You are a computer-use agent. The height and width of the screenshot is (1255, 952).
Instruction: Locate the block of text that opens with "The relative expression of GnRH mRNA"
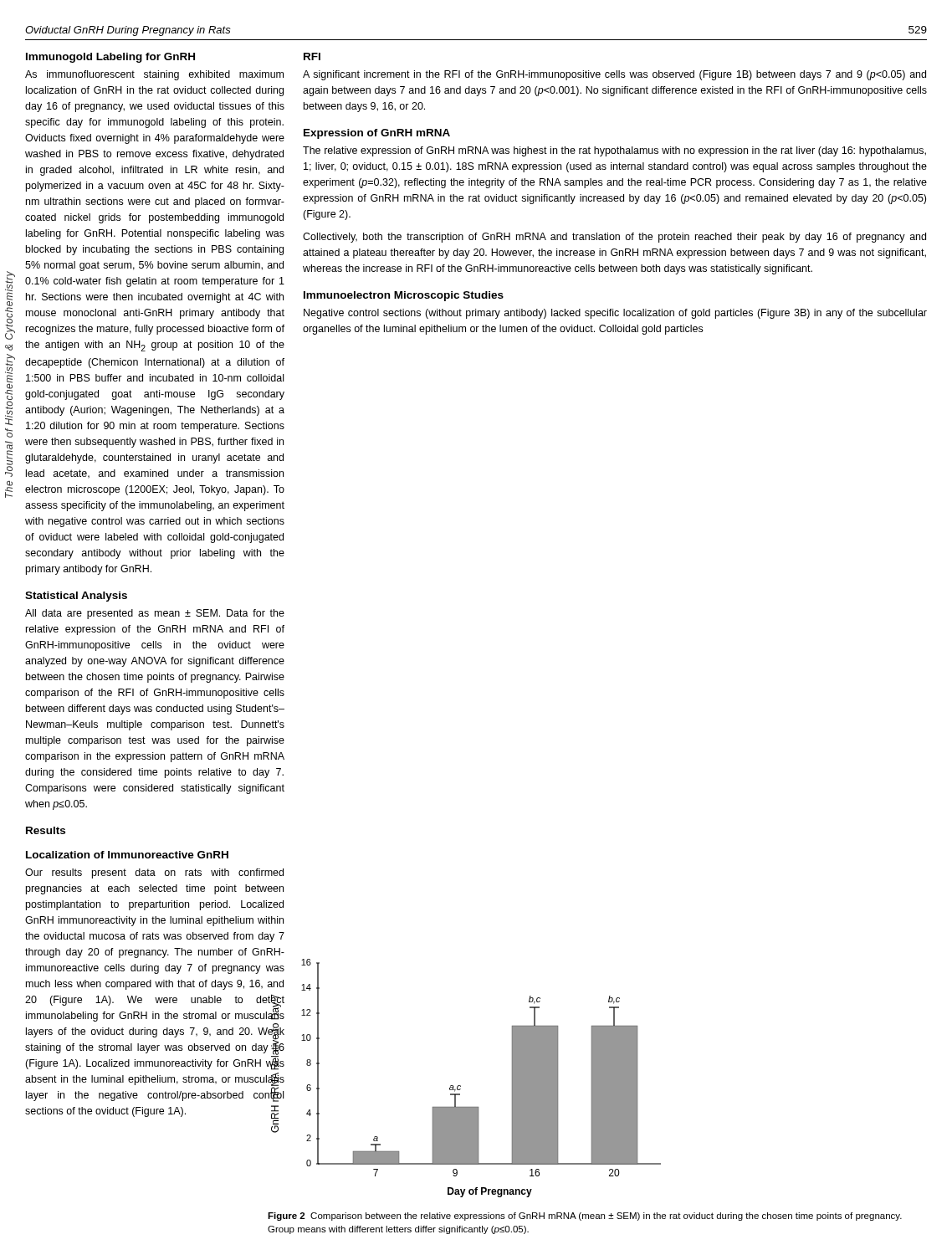[615, 210]
